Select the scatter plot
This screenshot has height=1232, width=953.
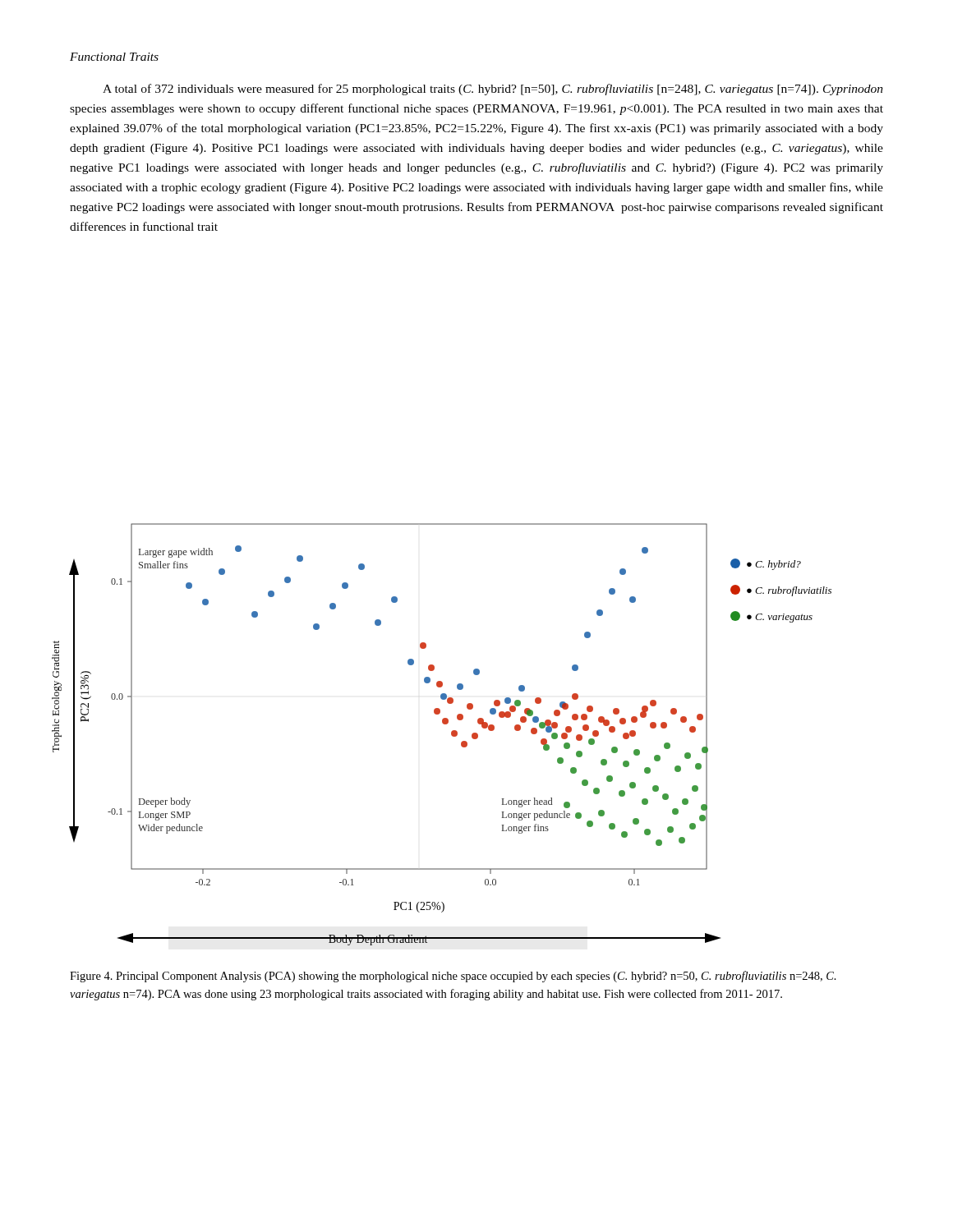click(x=476, y=736)
